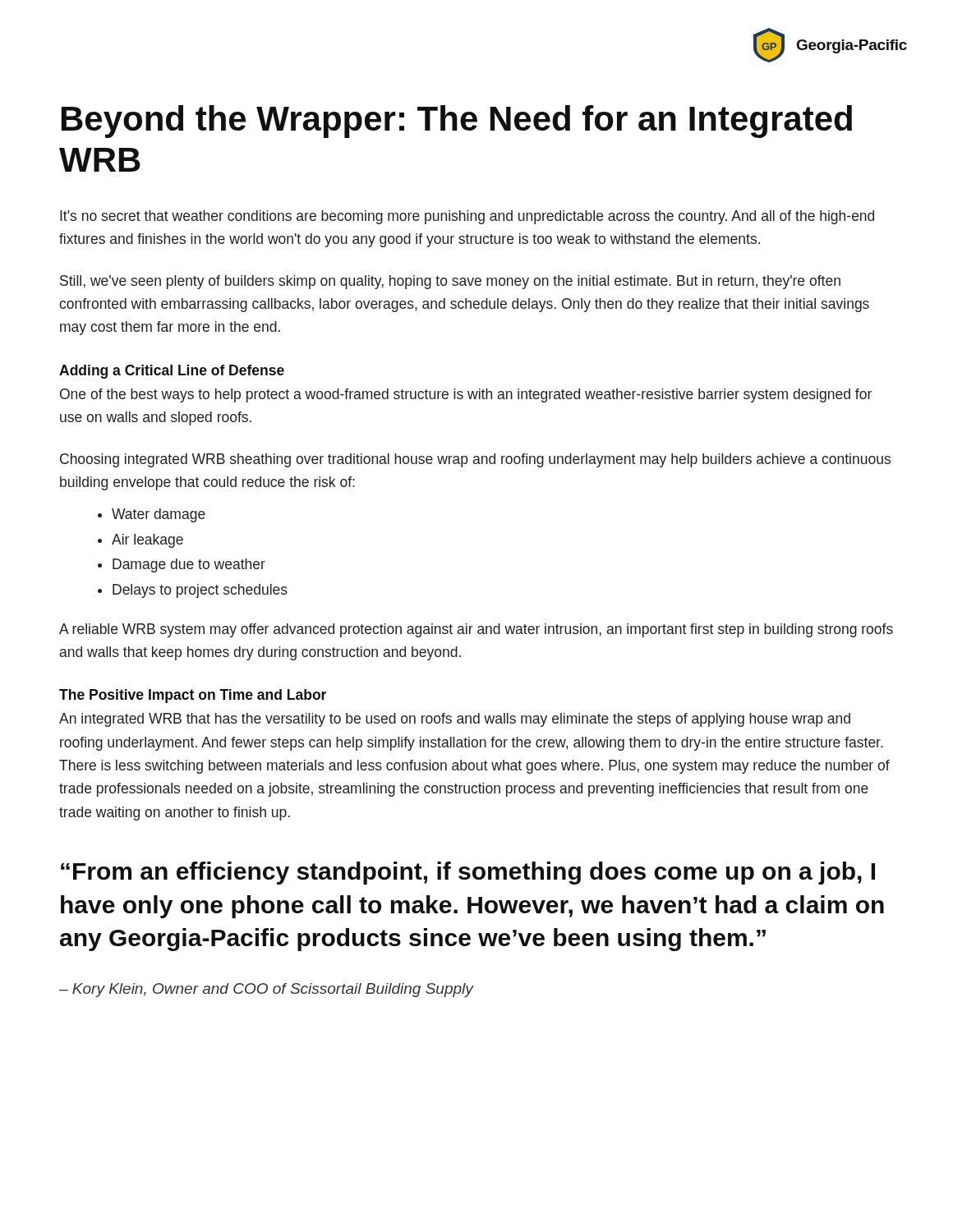Image resolution: width=953 pixels, height=1232 pixels.
Task: Point to "Adding a Critical Line of Defense"
Action: point(172,370)
